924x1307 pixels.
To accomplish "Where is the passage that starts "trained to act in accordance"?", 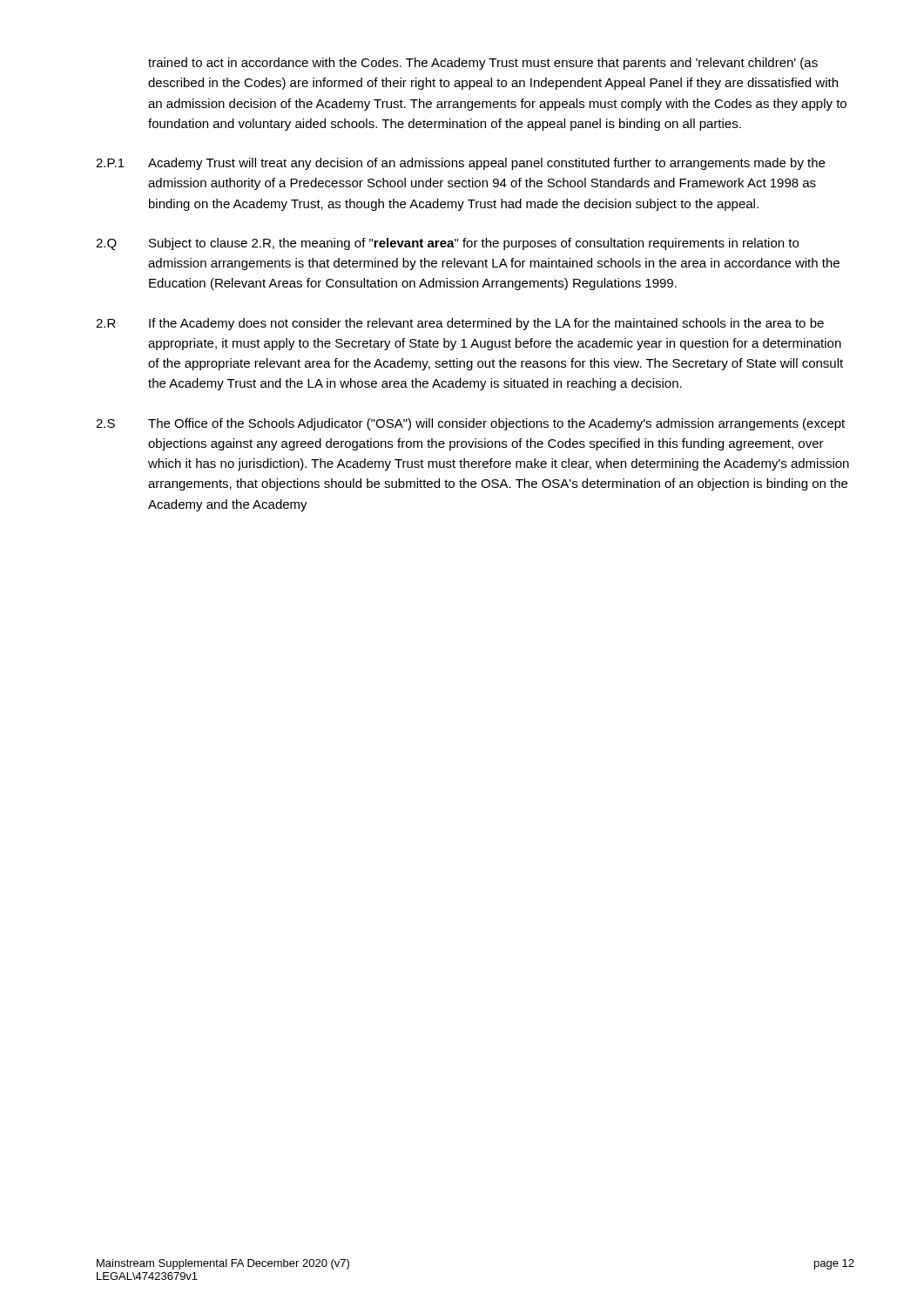I will click(x=498, y=93).
